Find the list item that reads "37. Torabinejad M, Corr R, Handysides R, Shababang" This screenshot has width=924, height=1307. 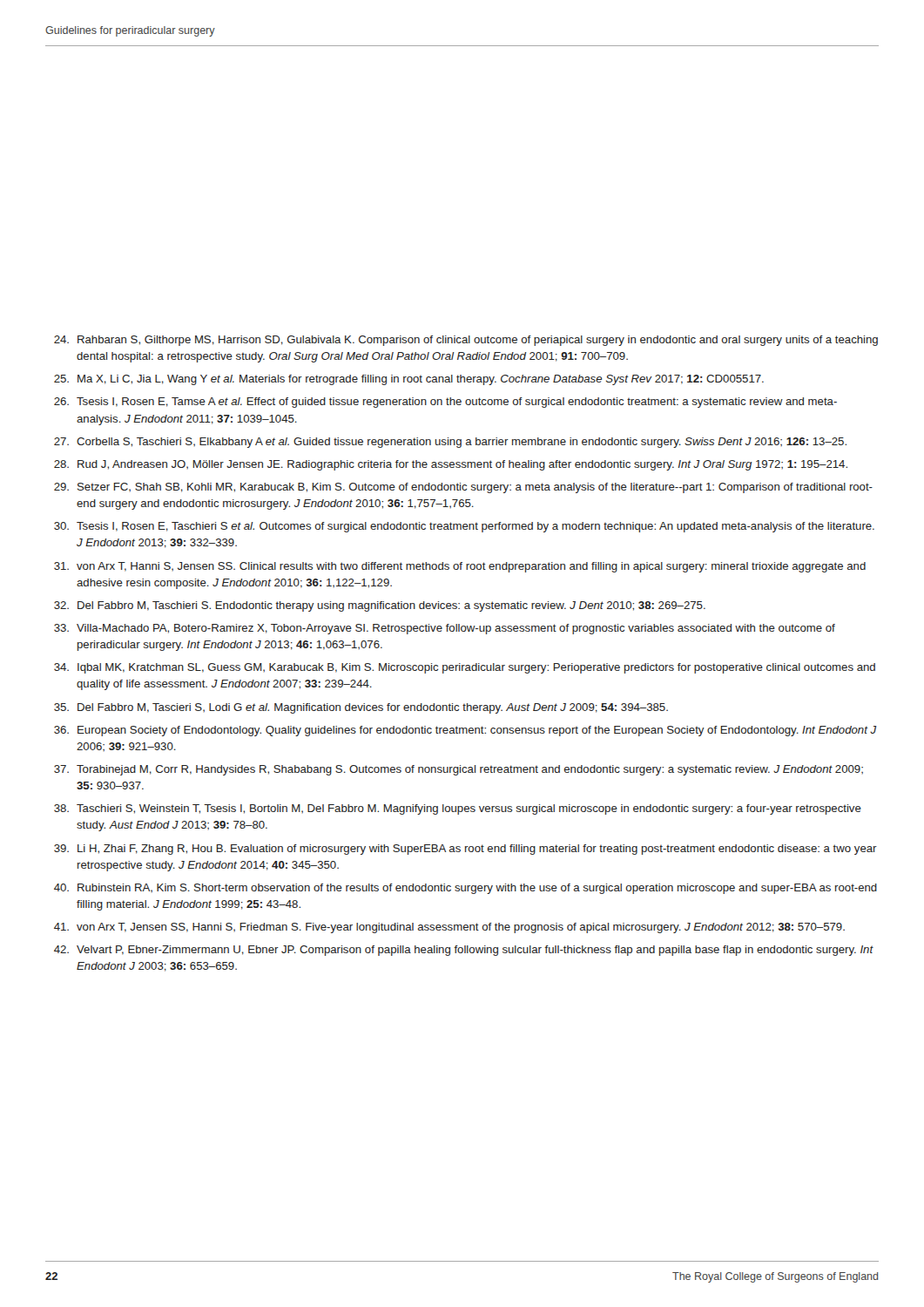462,777
